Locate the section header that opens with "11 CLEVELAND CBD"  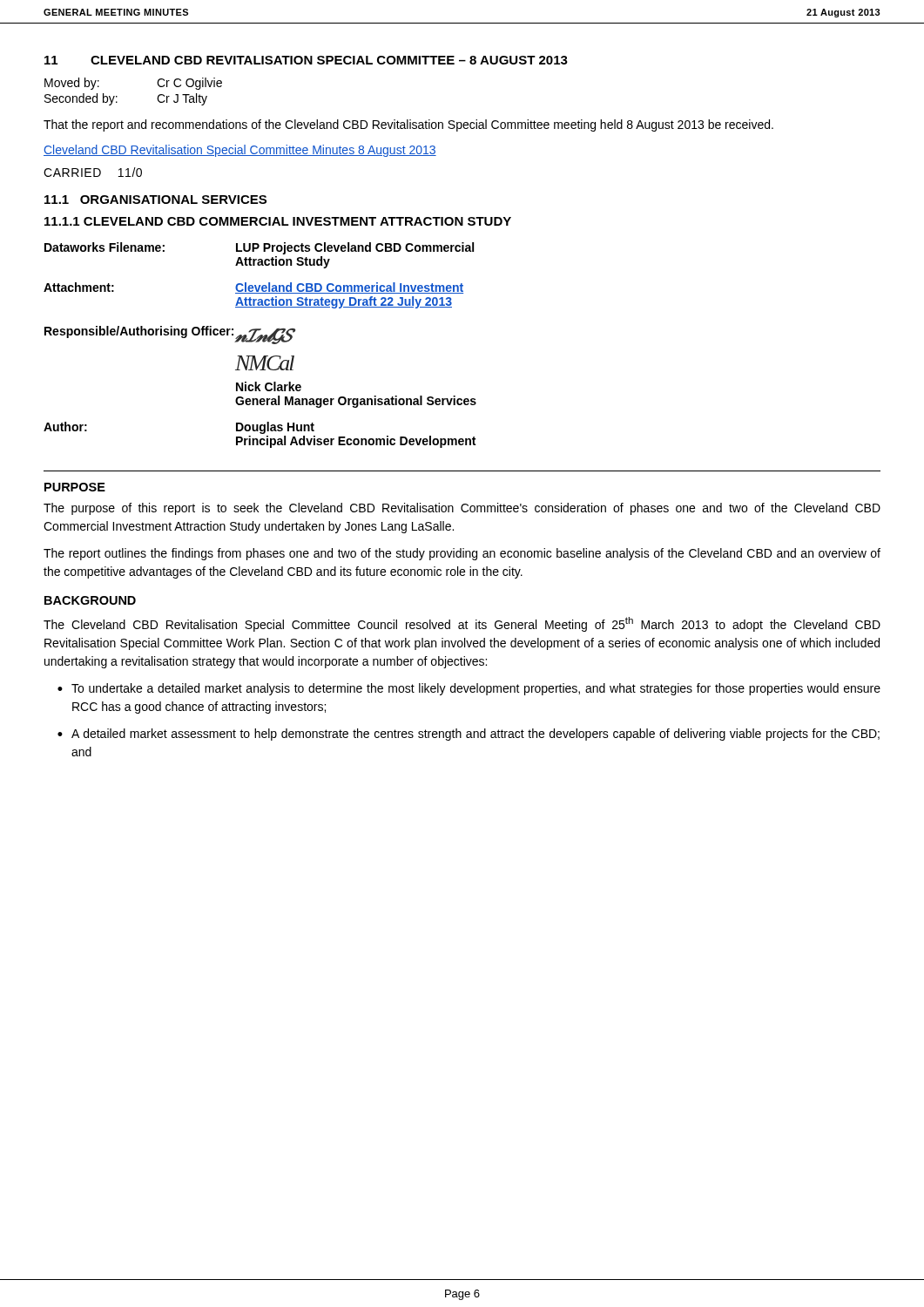[306, 60]
